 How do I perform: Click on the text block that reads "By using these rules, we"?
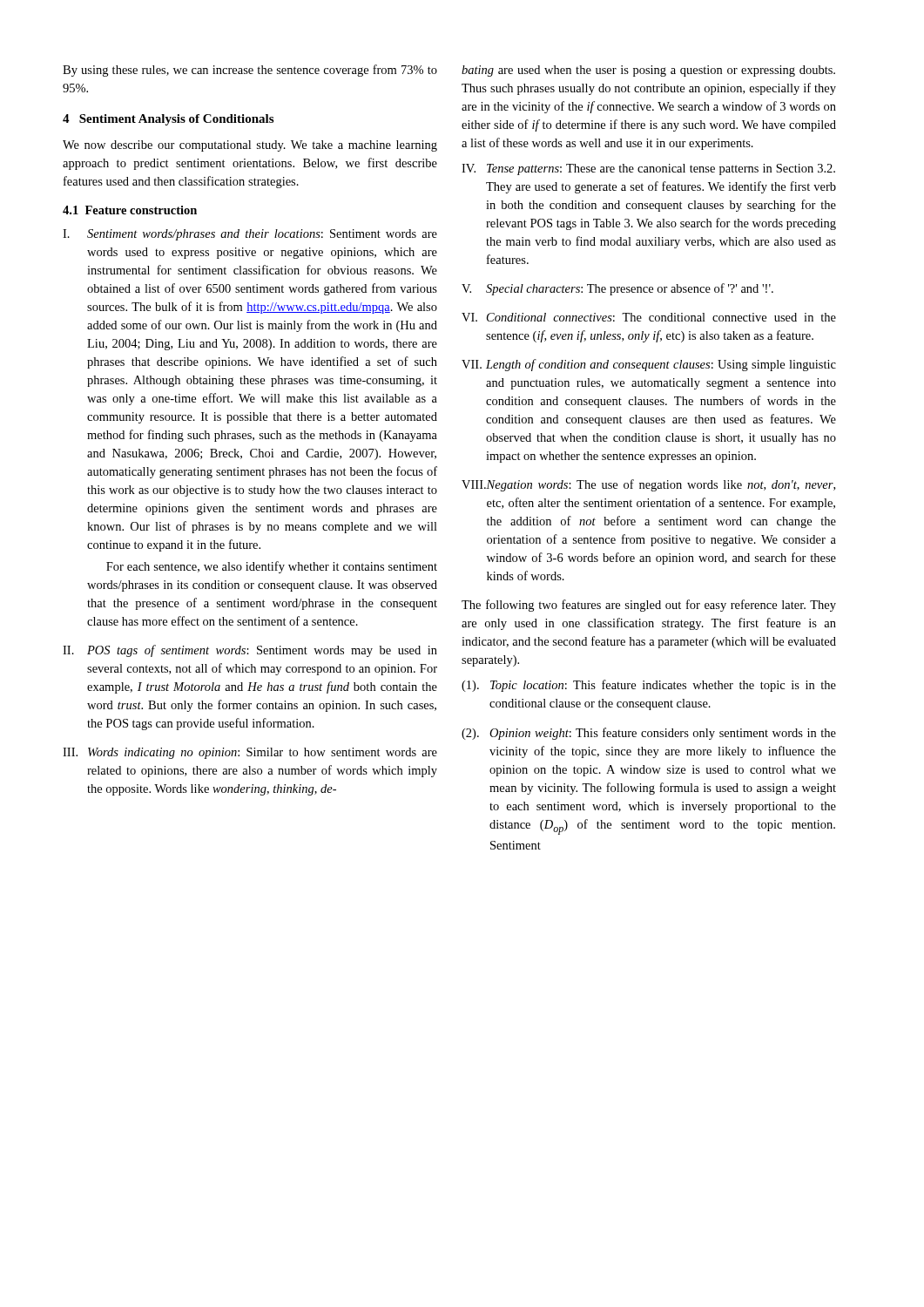coord(250,79)
